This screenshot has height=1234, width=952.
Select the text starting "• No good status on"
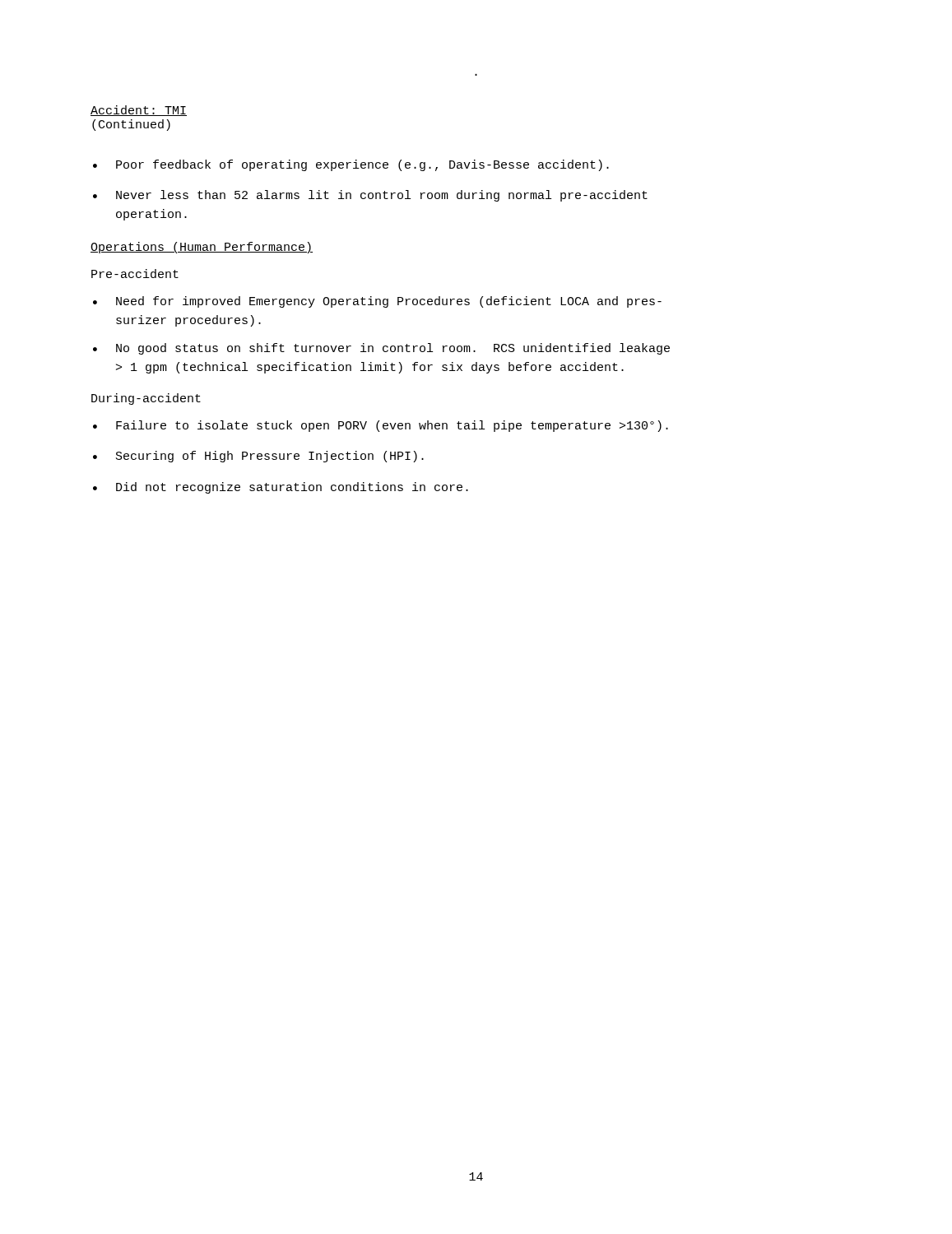click(x=476, y=359)
